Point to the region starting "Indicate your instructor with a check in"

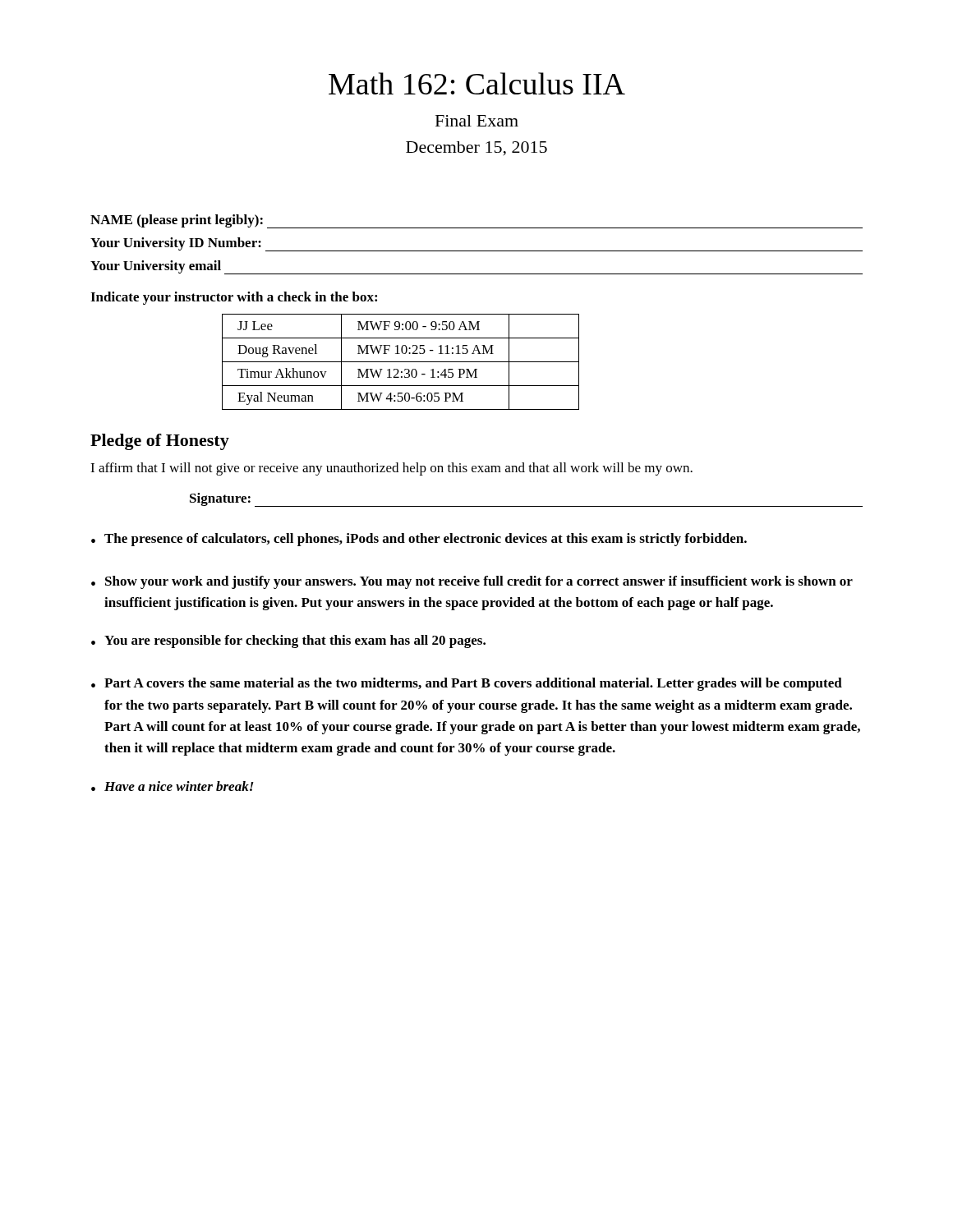point(234,297)
